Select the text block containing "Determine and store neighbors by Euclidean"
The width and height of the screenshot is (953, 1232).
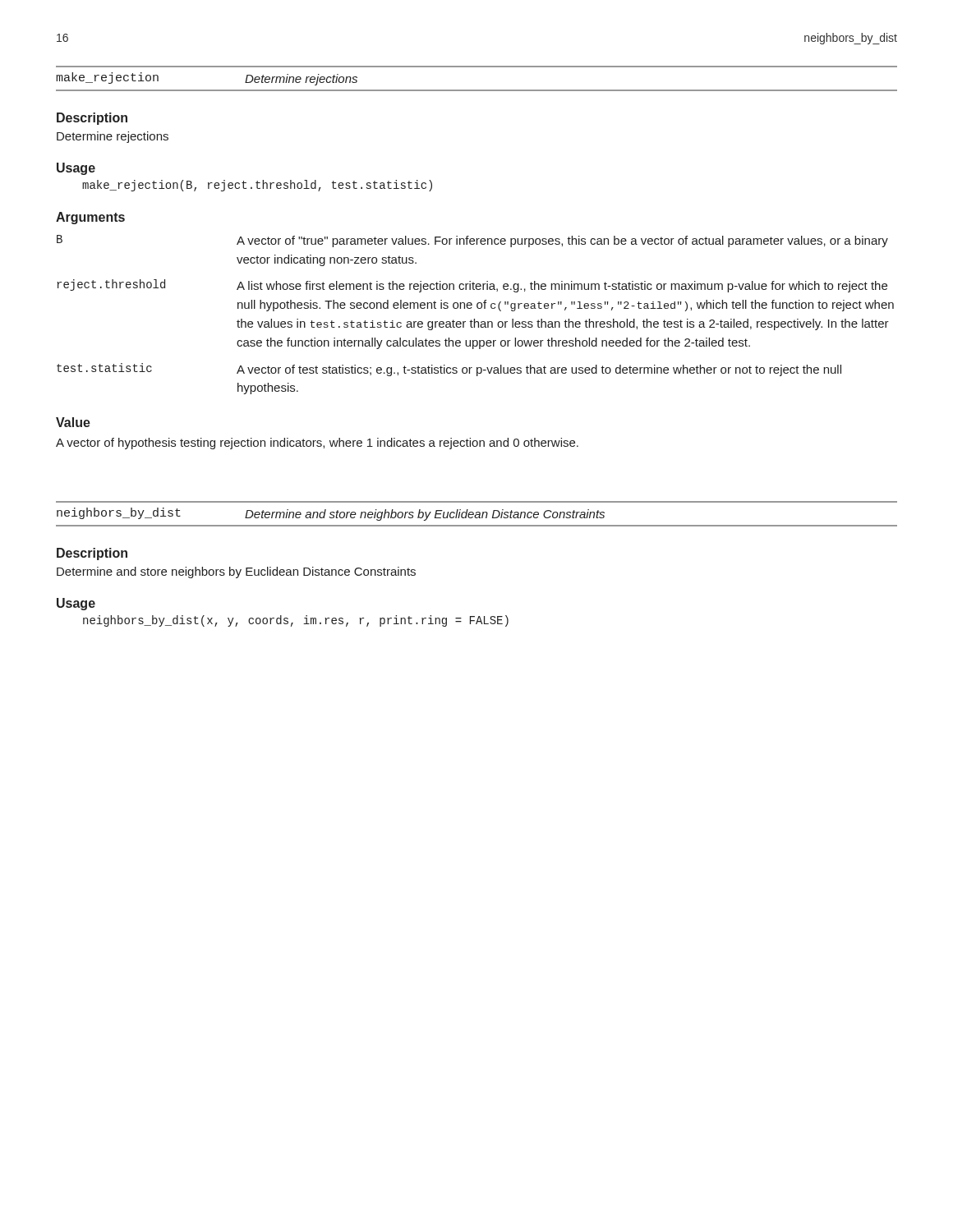[x=236, y=571]
